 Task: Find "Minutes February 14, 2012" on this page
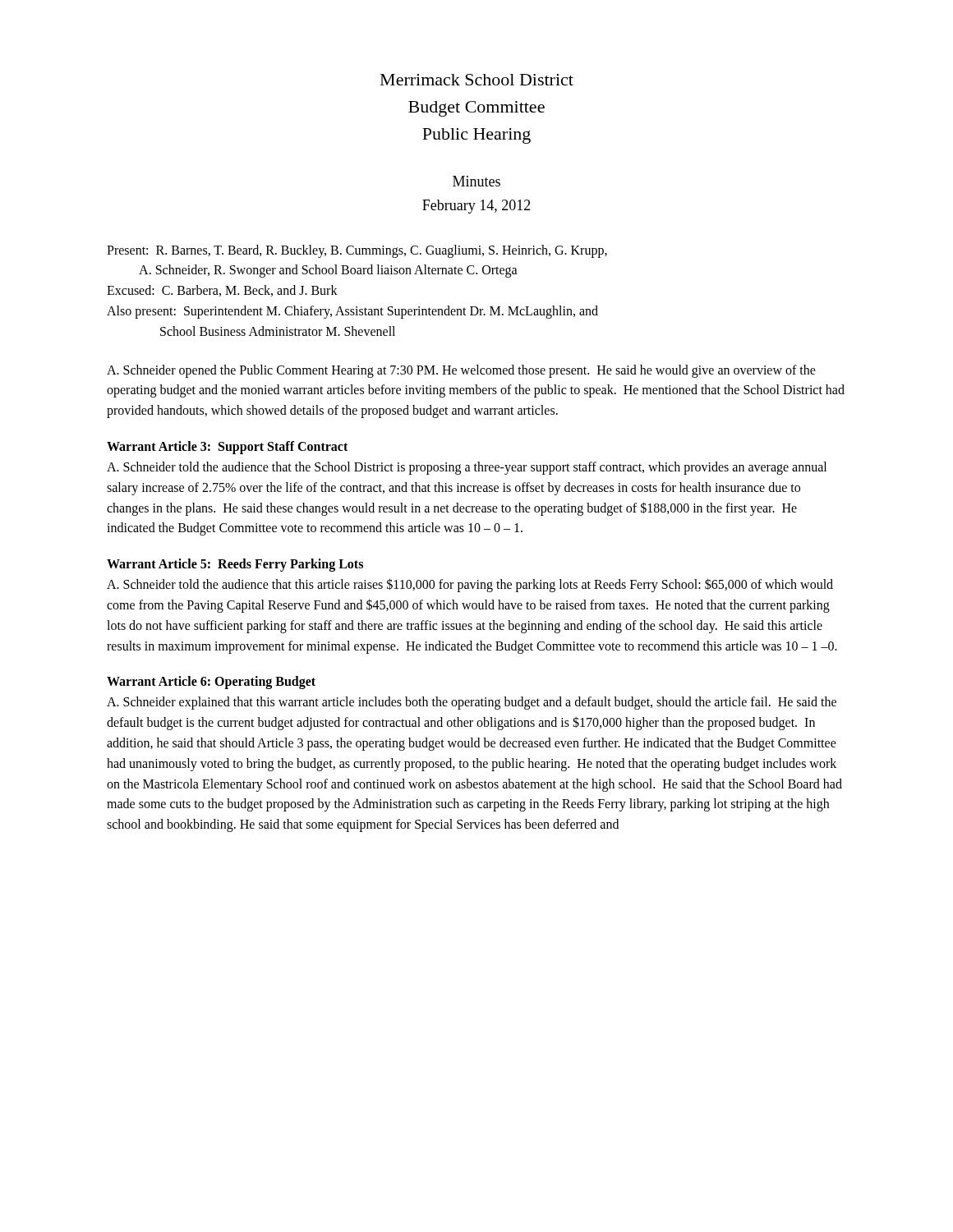pos(476,193)
